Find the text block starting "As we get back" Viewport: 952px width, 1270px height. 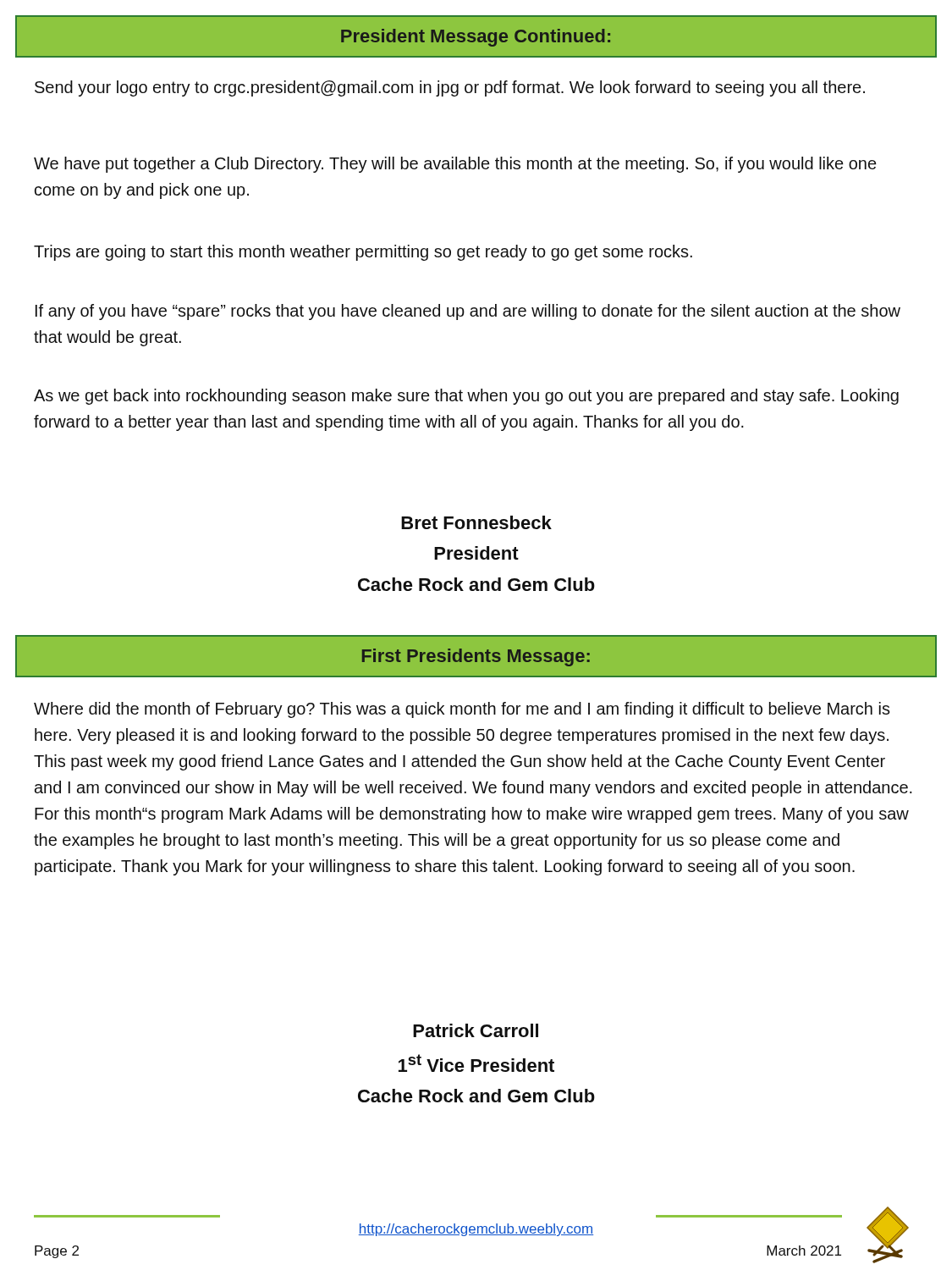(467, 408)
